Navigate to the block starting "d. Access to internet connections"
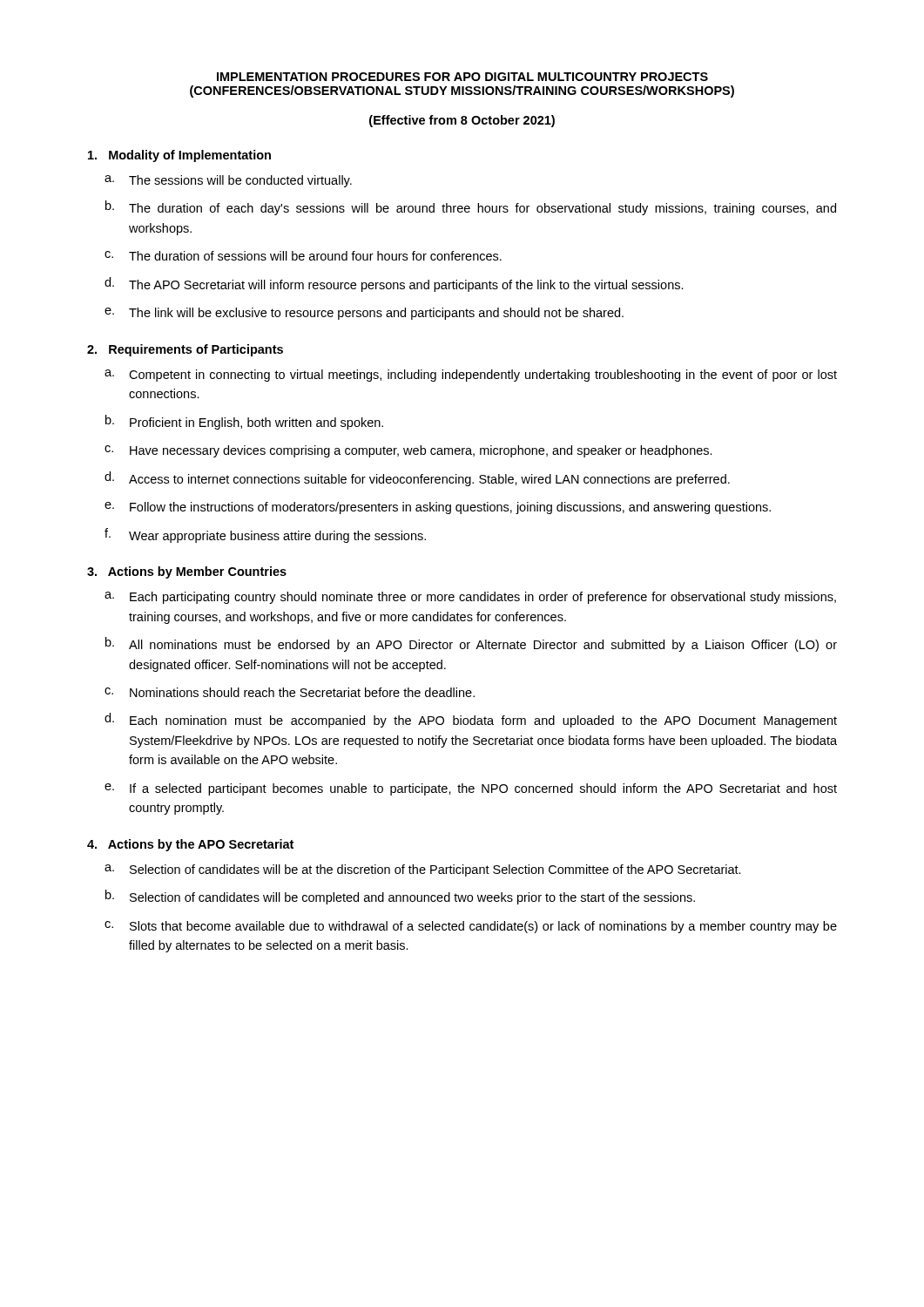 471,479
